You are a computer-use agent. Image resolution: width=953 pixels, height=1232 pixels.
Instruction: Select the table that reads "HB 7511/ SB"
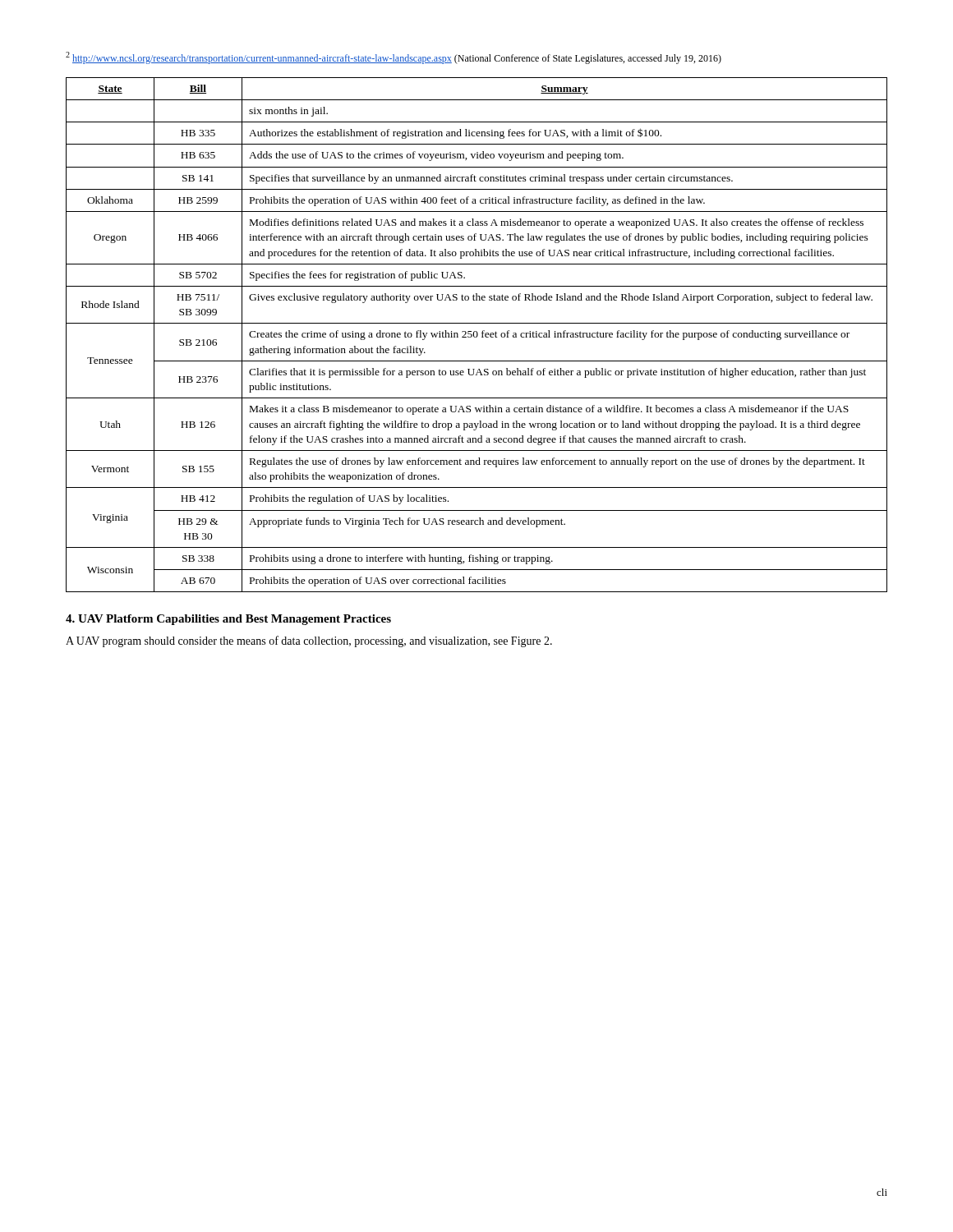[x=476, y=335]
